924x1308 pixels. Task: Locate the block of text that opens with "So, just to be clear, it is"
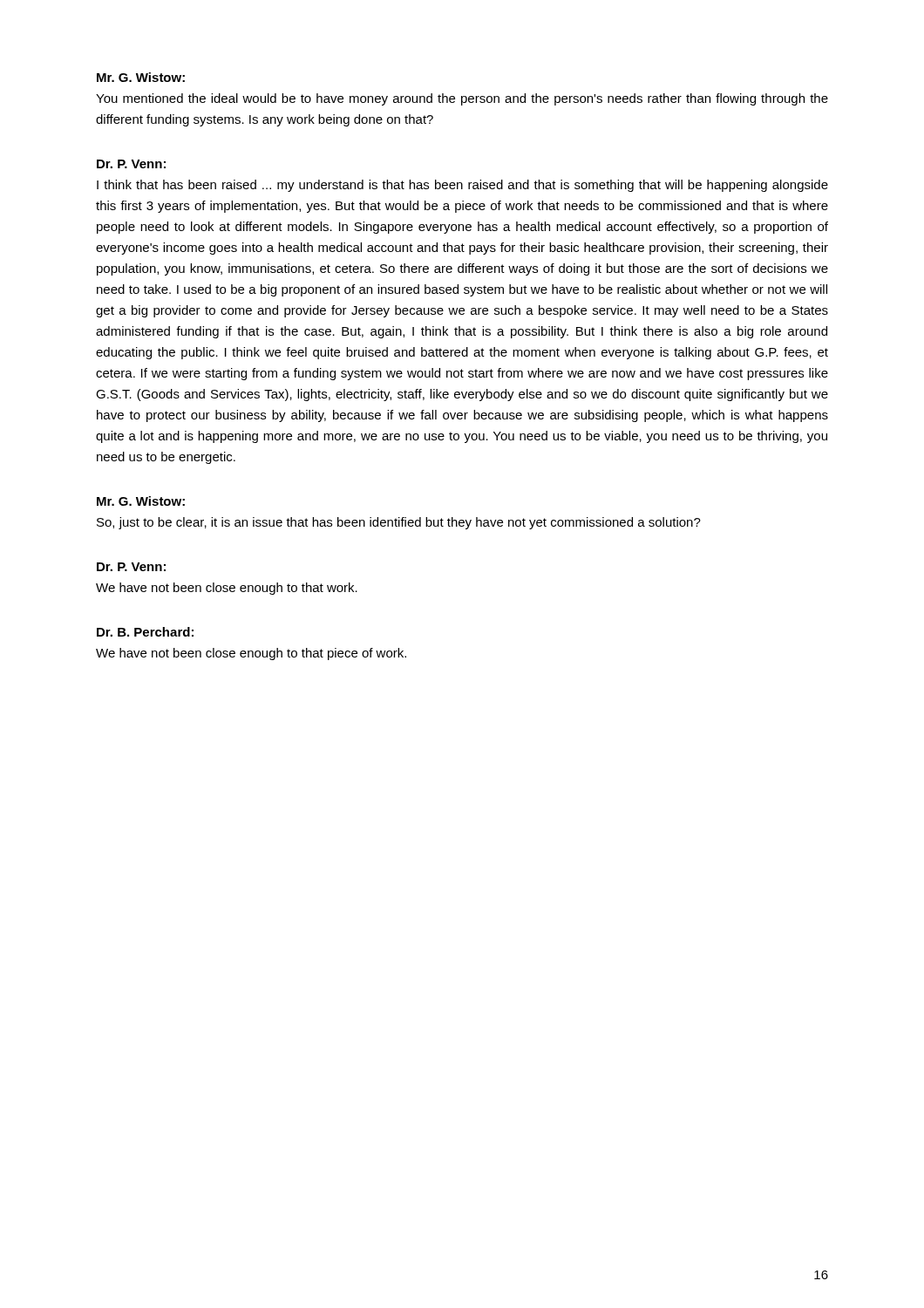pos(398,522)
